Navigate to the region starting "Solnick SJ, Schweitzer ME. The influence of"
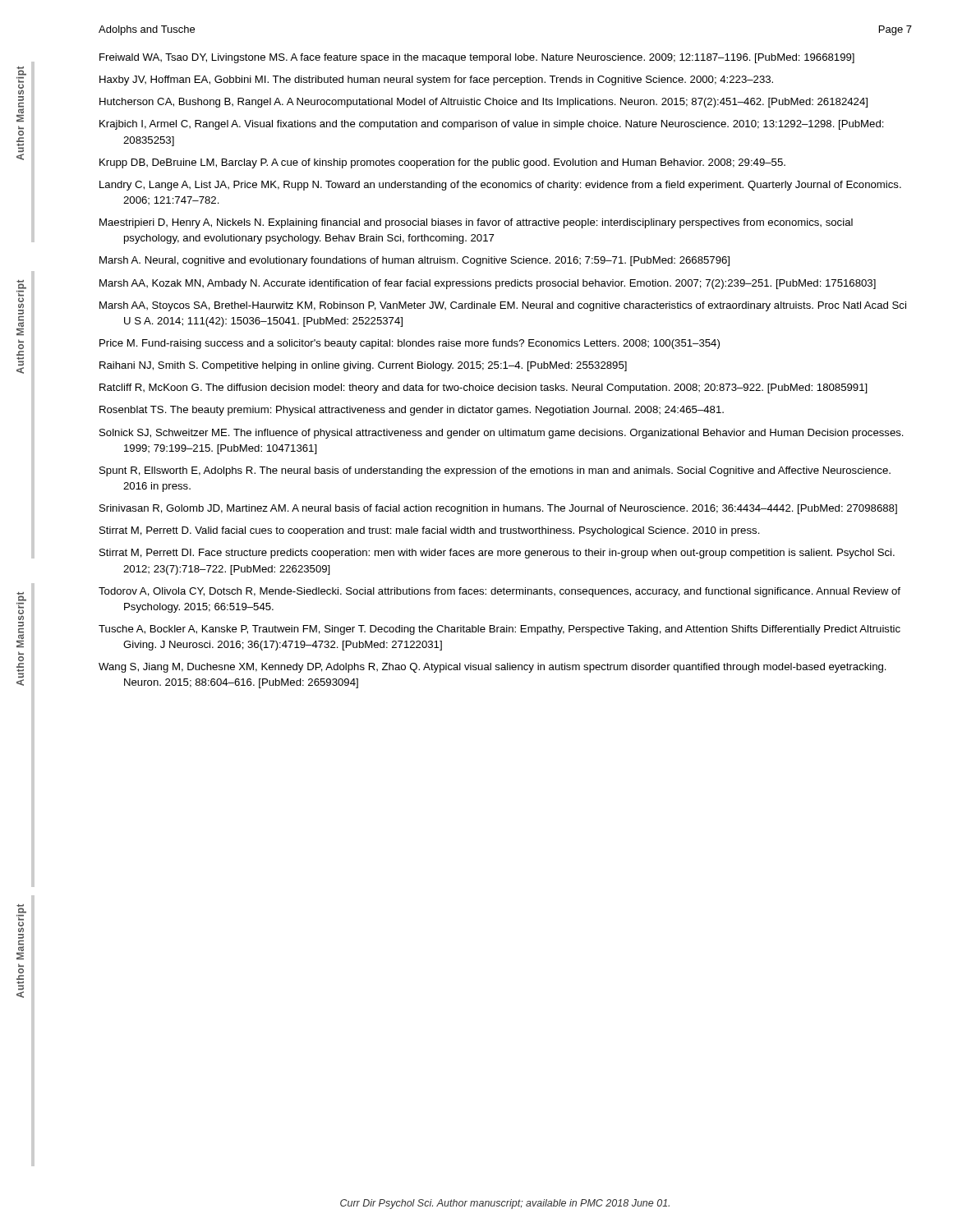This screenshot has height=1232, width=953. point(501,440)
